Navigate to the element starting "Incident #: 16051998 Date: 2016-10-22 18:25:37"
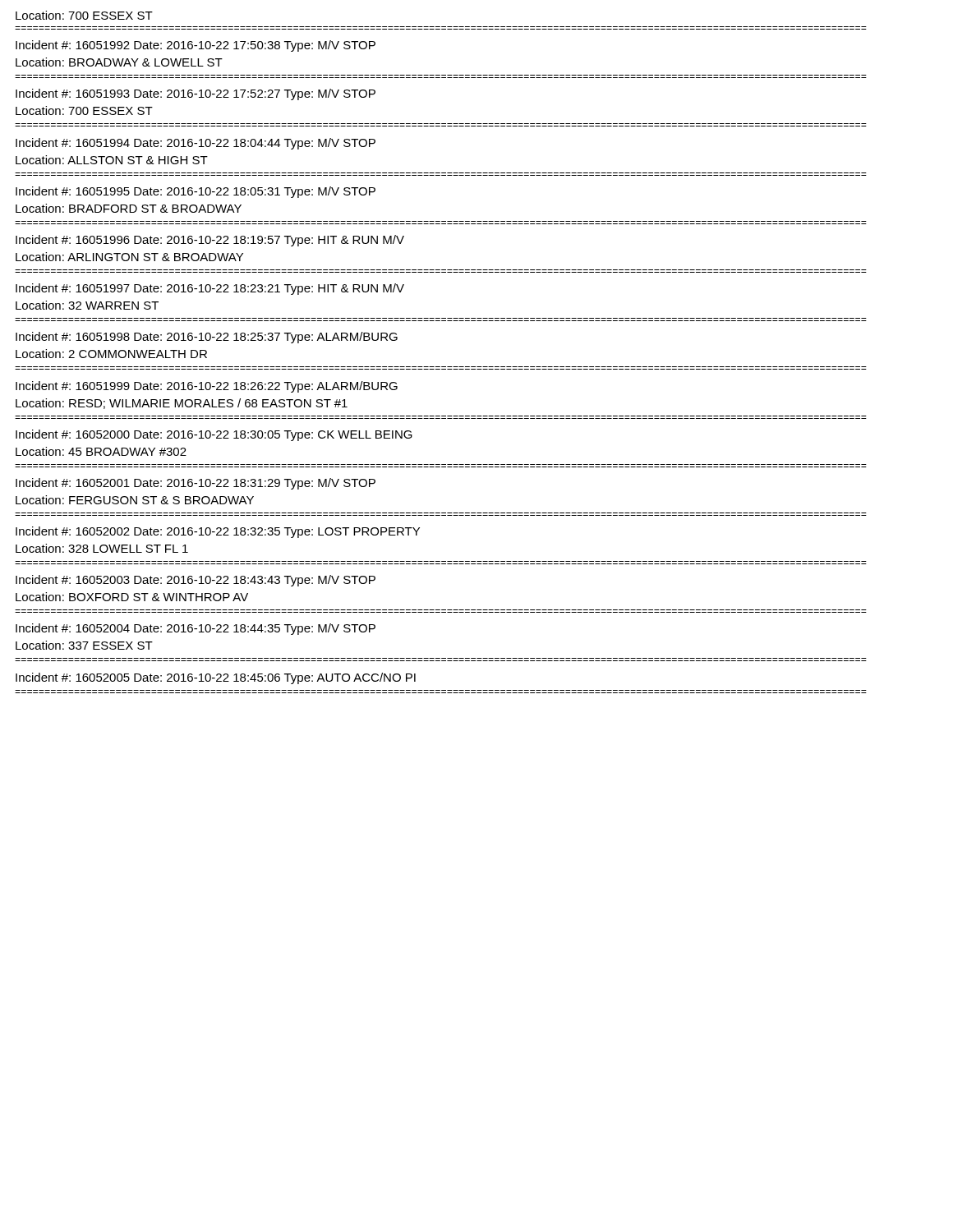The width and height of the screenshot is (953, 1232). [207, 338]
